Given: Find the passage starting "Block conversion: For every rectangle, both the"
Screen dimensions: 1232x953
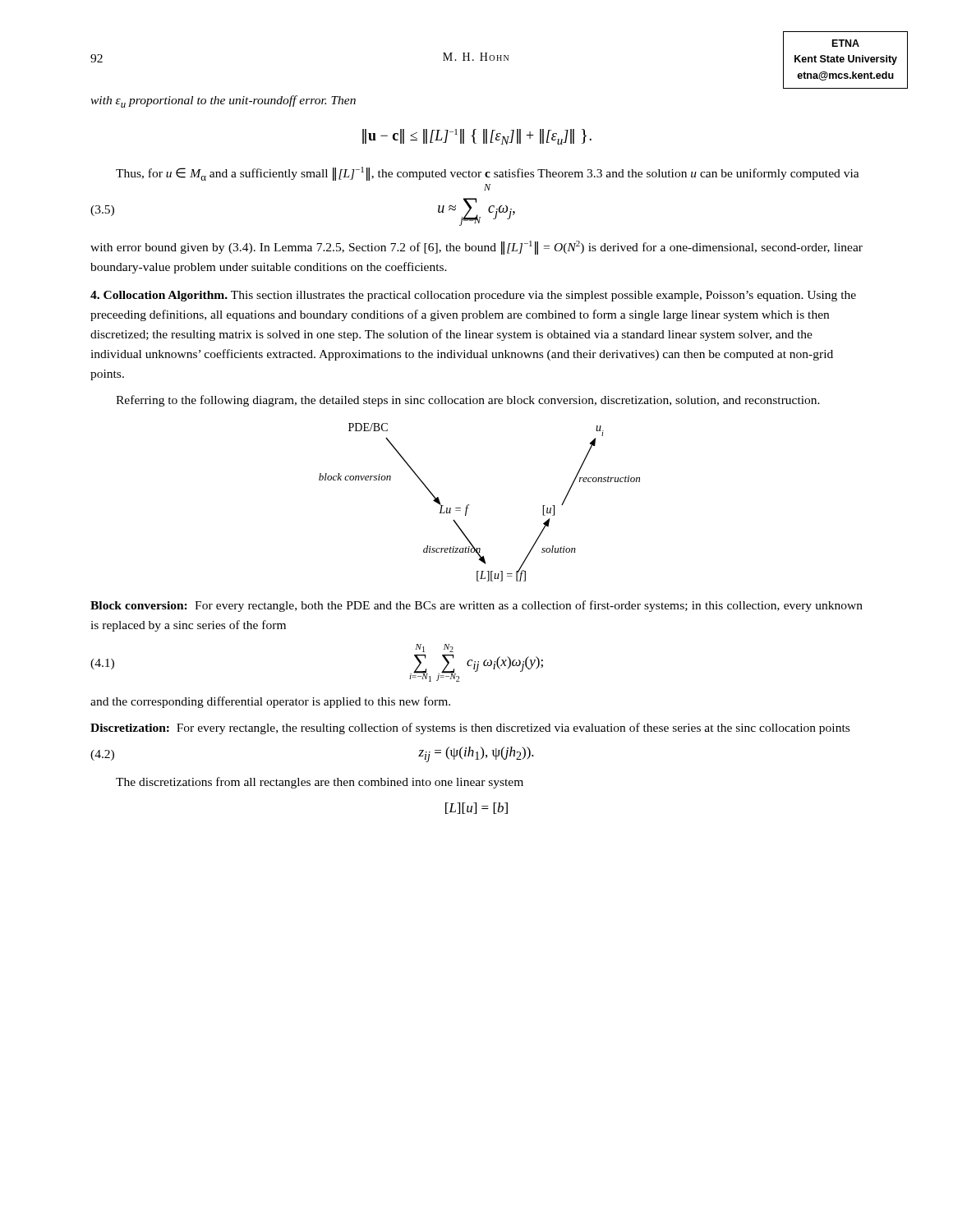Looking at the screenshot, I should 476,615.
